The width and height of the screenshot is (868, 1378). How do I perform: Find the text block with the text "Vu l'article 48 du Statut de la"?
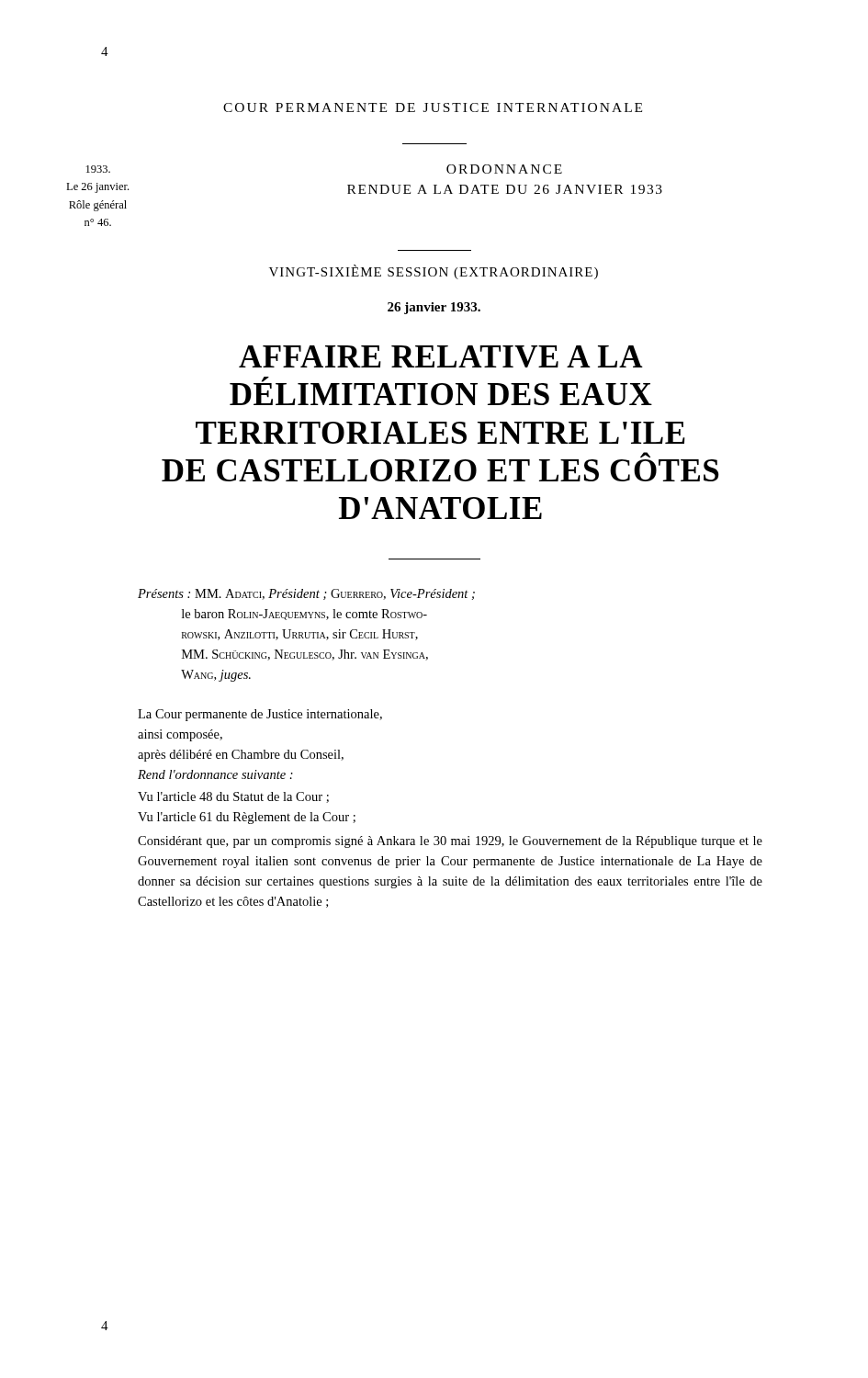(247, 807)
